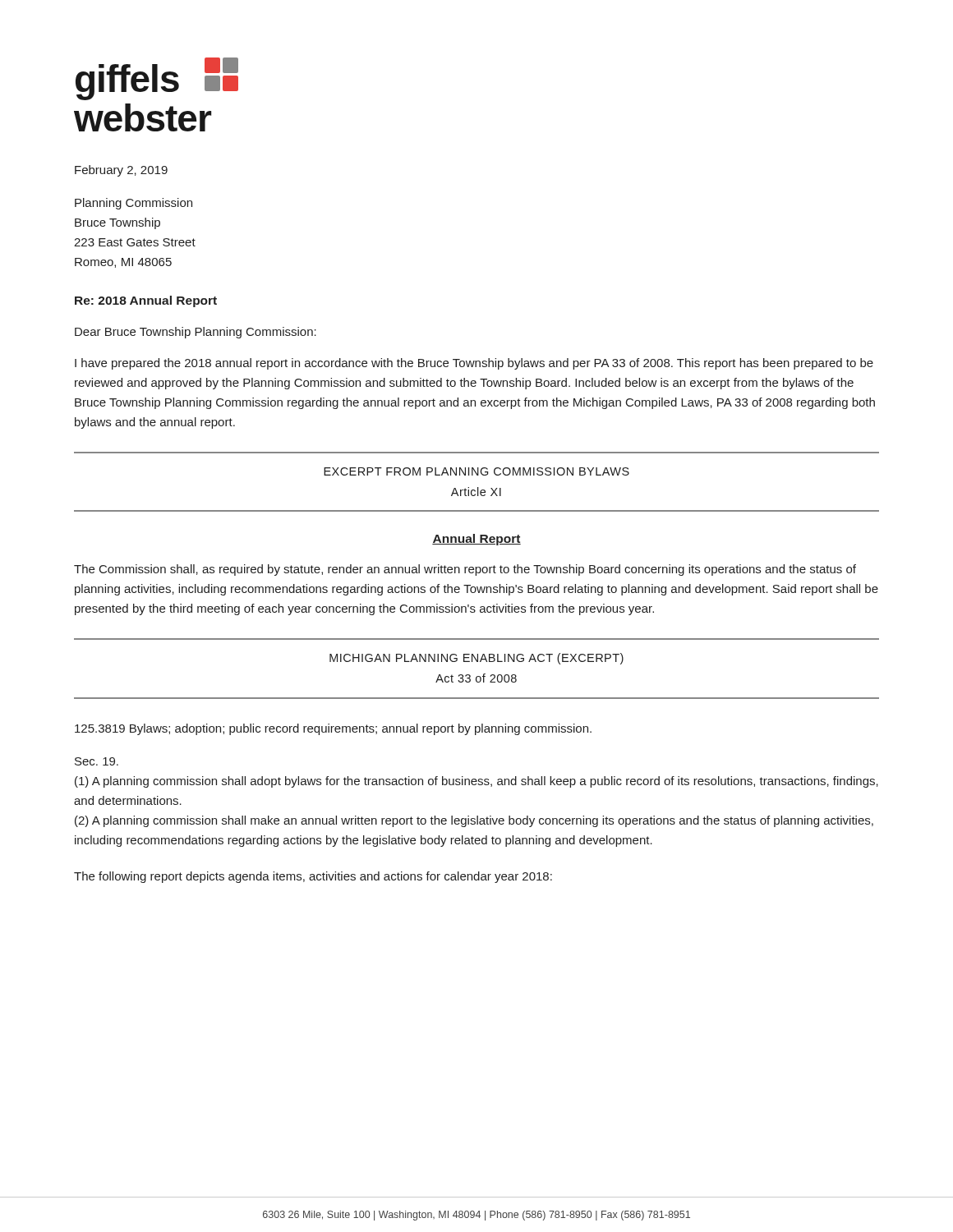The width and height of the screenshot is (953, 1232).
Task: Where is the section header that starts "MICHIGAN PLANNING ENABLING ACT (EXCERPT) Act"?
Action: point(476,668)
